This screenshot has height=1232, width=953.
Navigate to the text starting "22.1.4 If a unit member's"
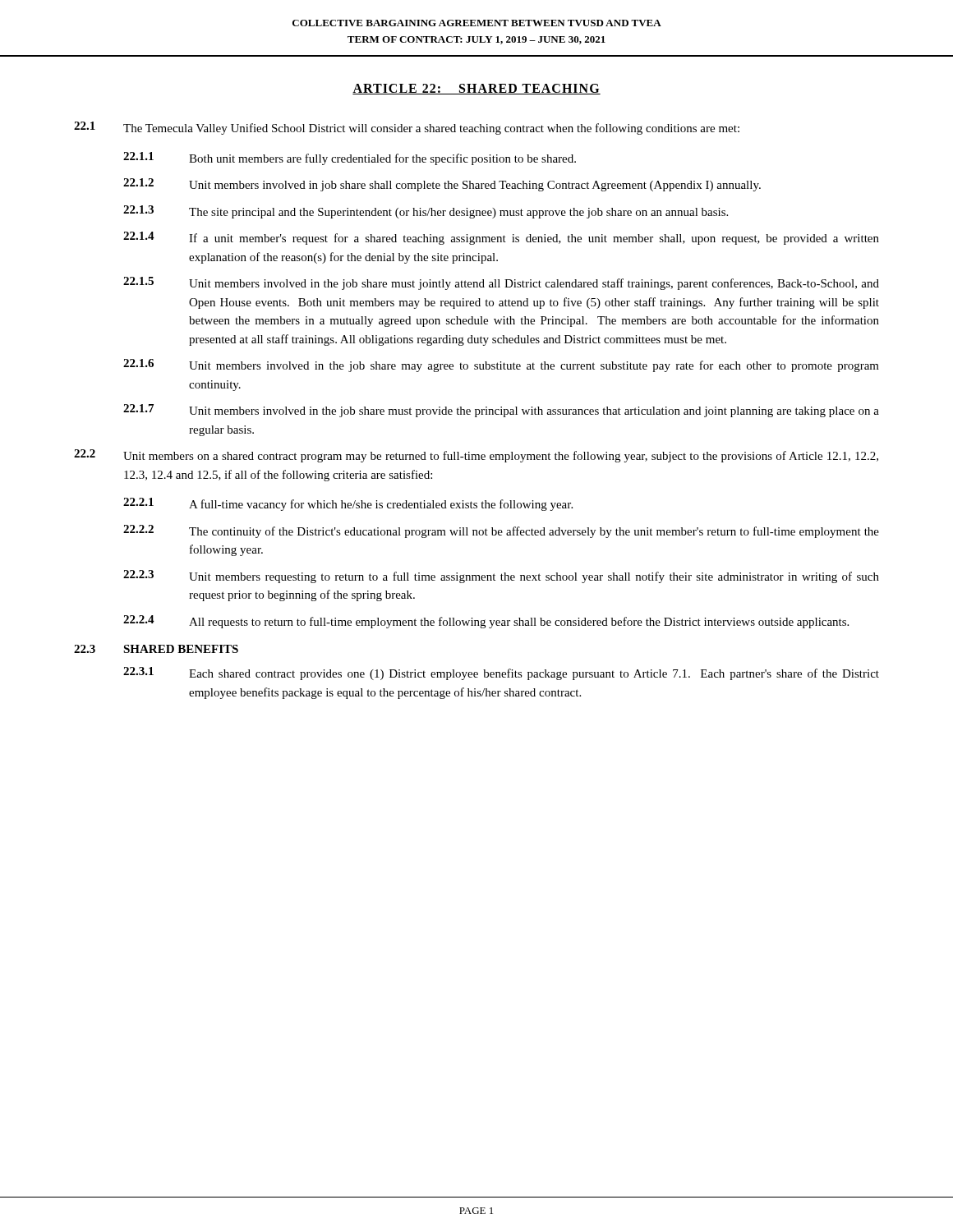(501, 248)
